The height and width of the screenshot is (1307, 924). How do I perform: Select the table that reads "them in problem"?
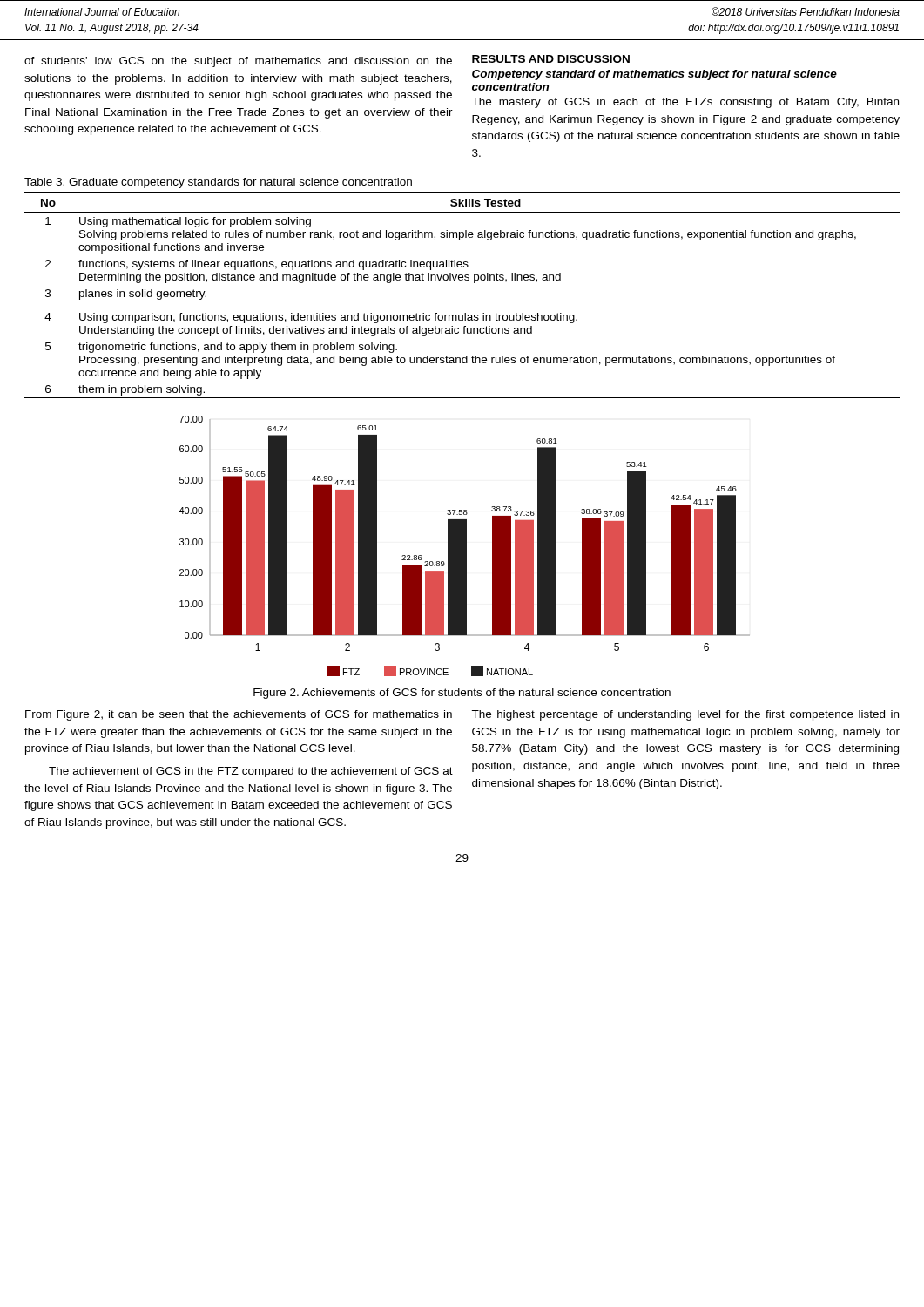coord(462,295)
